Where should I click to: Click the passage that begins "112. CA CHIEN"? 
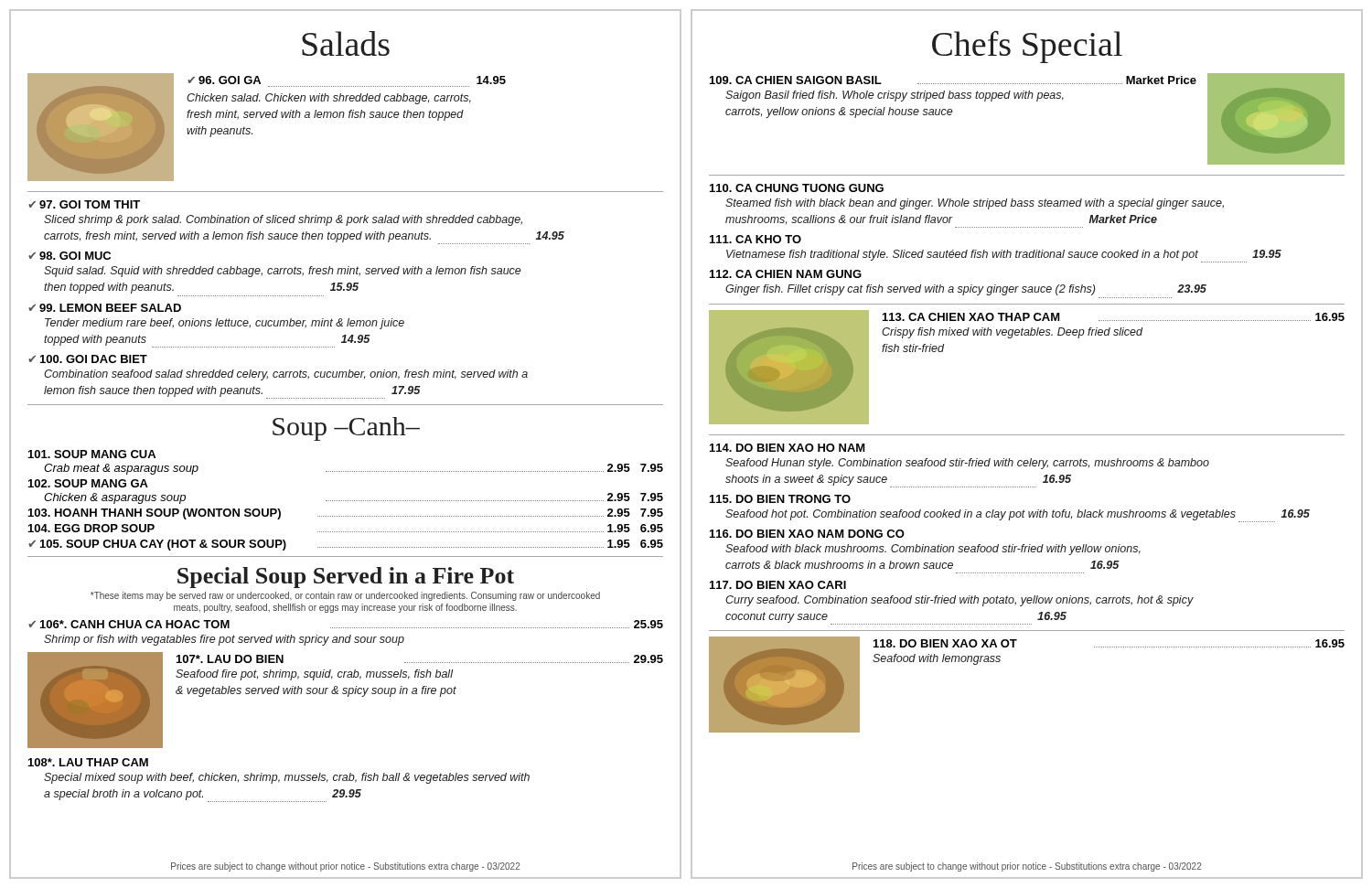(x=1027, y=283)
